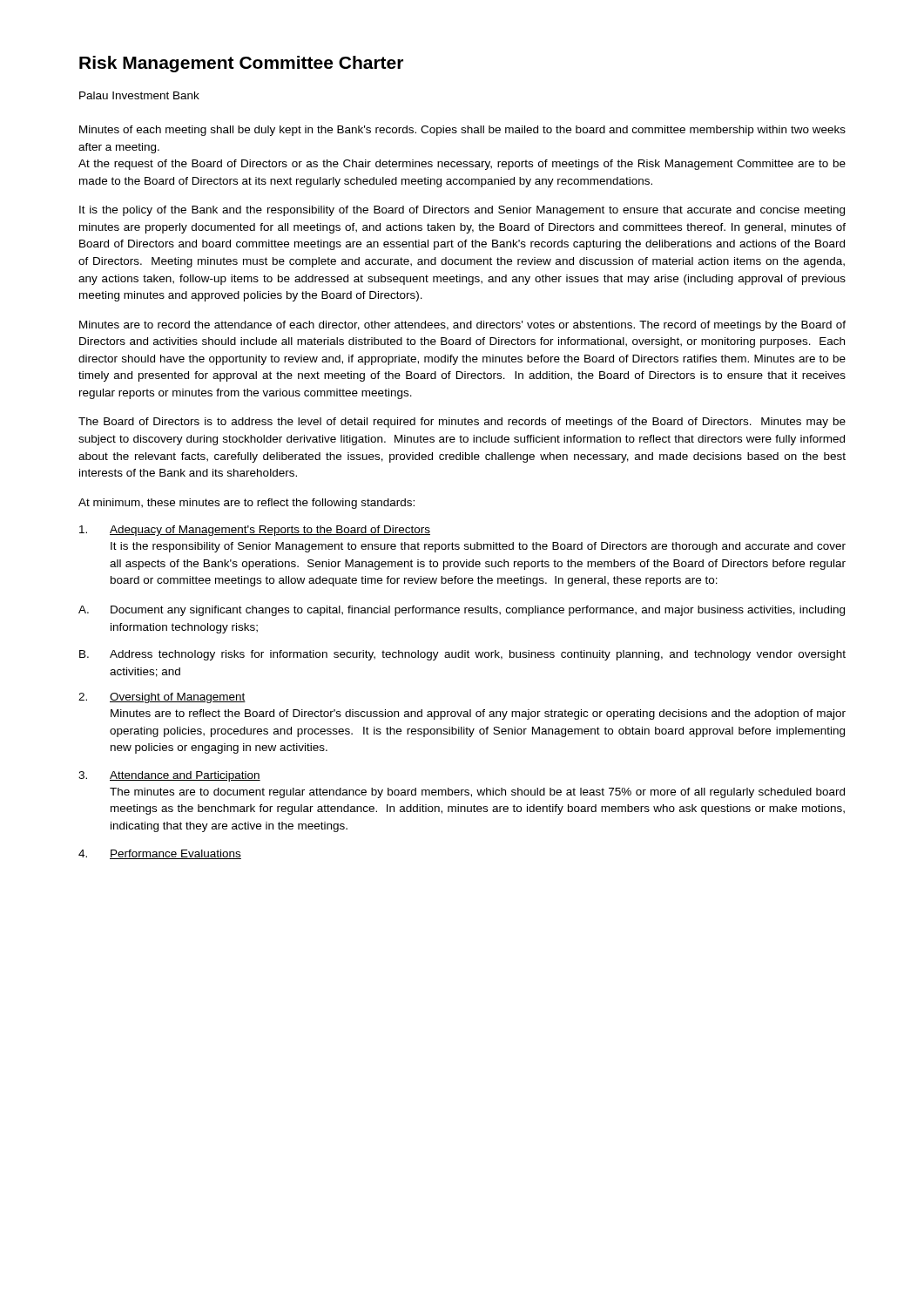Click on the text with the text "Palau Investment Bank"
Screen dimensions: 1307x924
point(139,95)
